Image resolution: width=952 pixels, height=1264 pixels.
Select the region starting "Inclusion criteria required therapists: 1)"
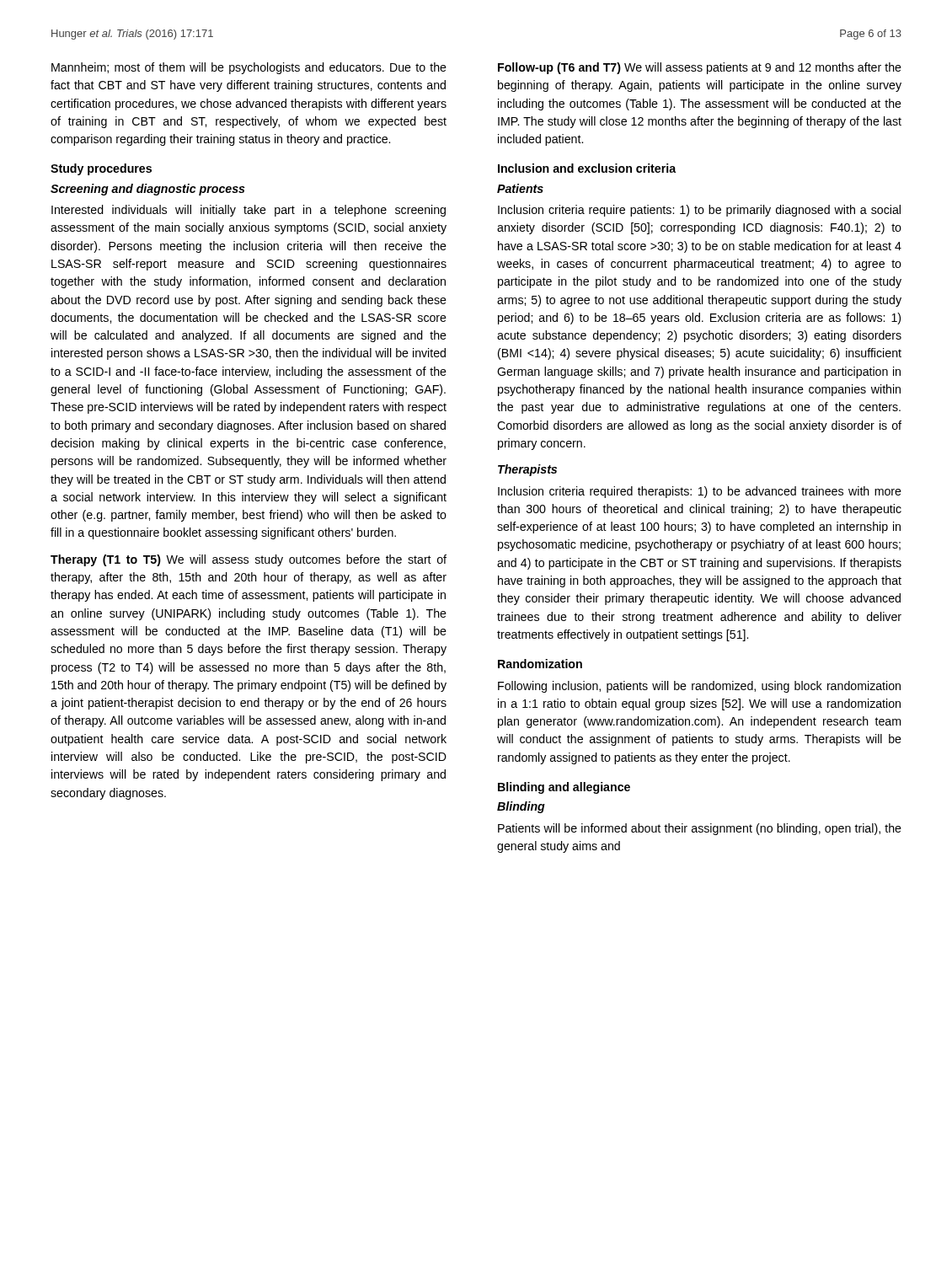699,563
